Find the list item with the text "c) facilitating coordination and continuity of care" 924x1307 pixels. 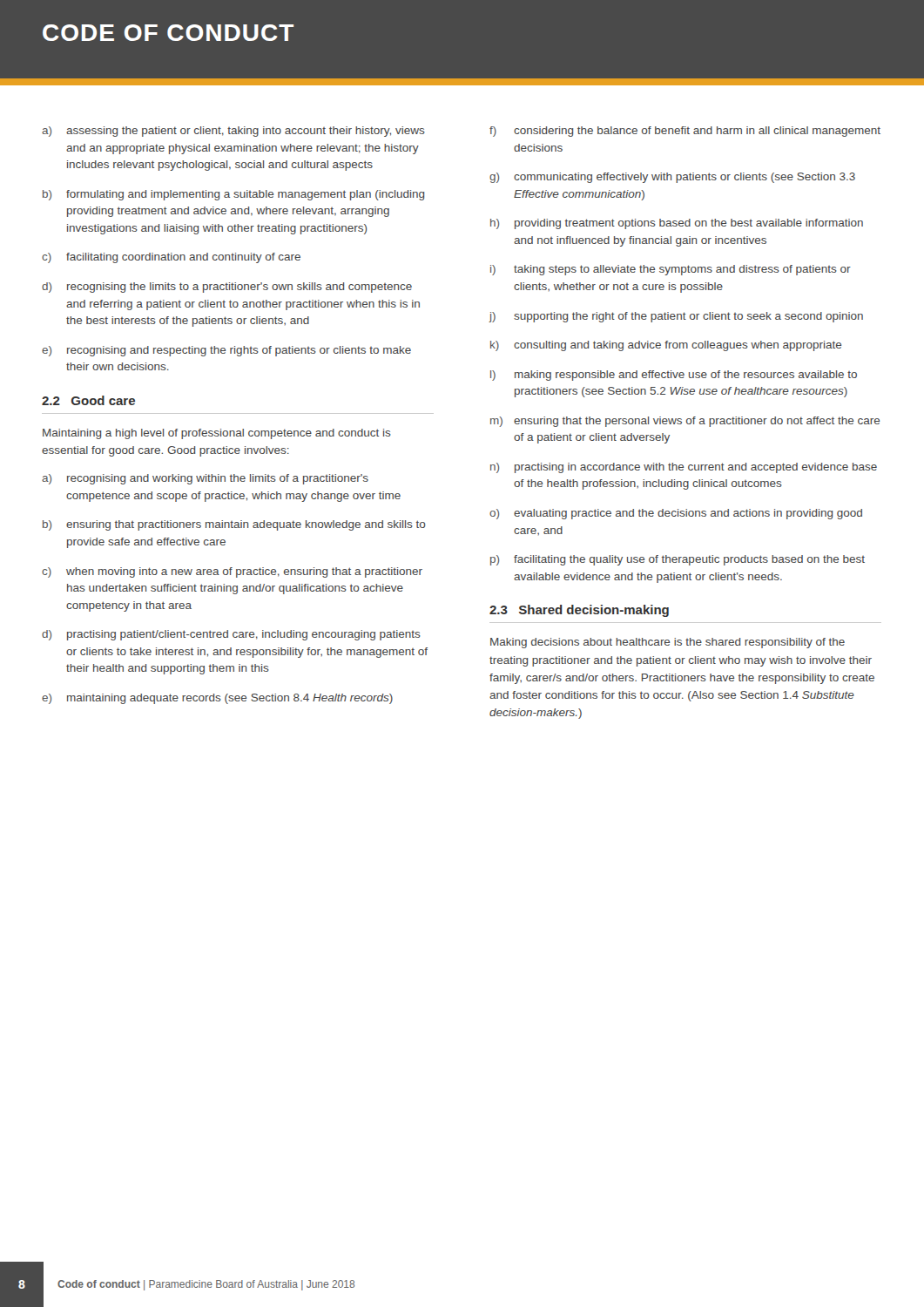pos(171,257)
